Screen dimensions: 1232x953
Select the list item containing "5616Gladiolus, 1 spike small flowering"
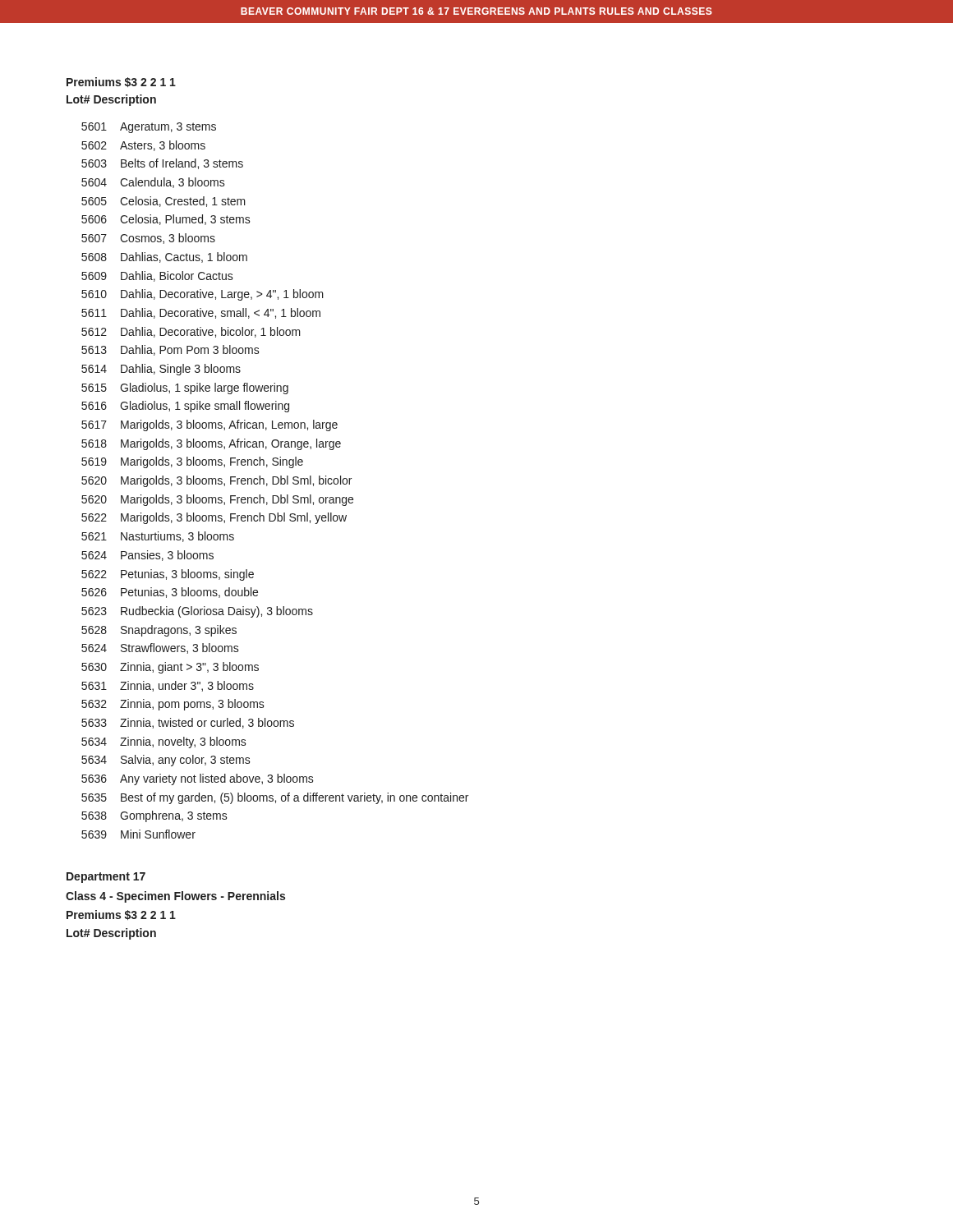(185, 407)
